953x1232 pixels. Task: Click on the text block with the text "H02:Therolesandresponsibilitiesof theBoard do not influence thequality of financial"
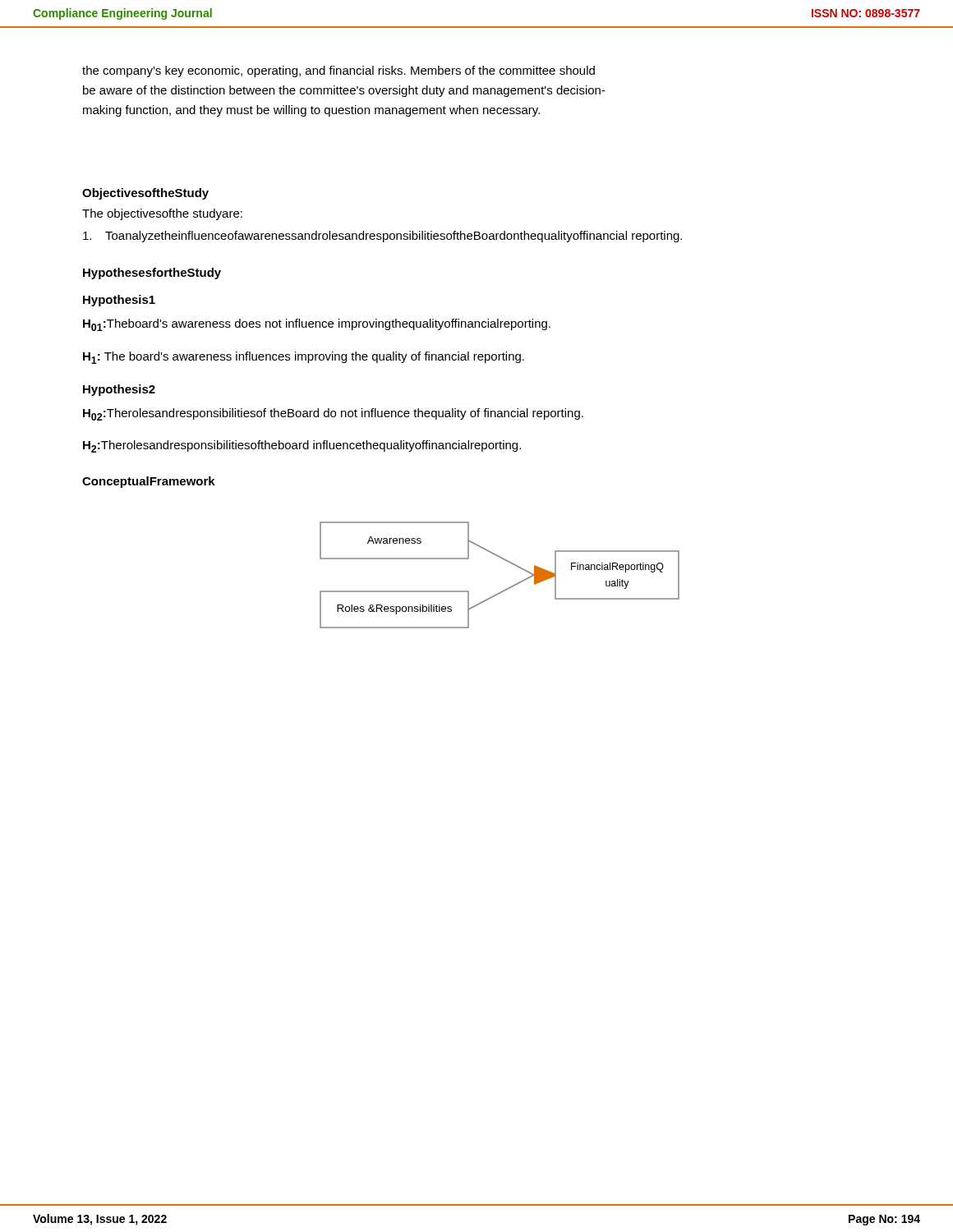[333, 414]
